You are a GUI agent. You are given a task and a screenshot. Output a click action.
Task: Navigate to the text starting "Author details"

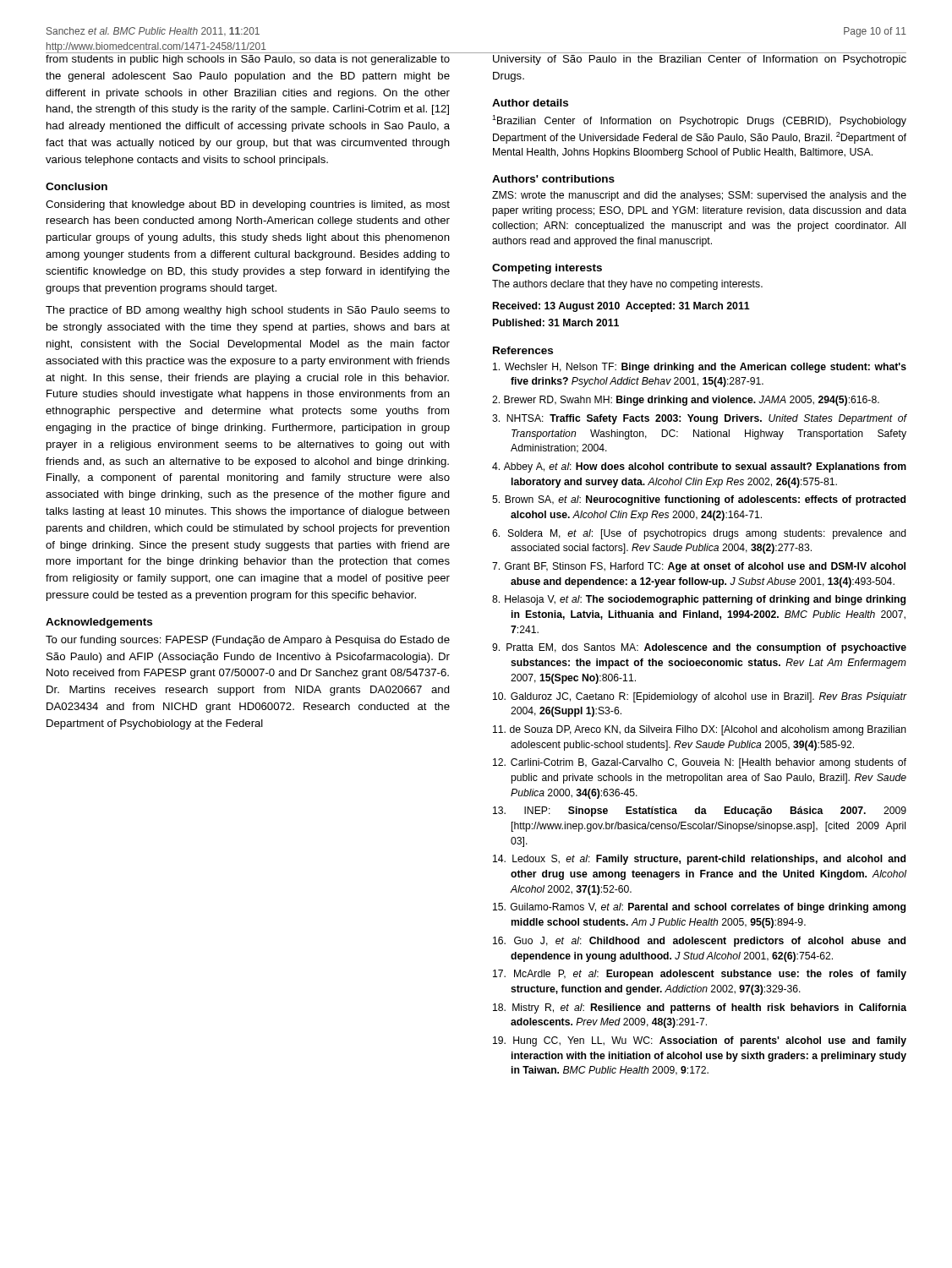530,102
